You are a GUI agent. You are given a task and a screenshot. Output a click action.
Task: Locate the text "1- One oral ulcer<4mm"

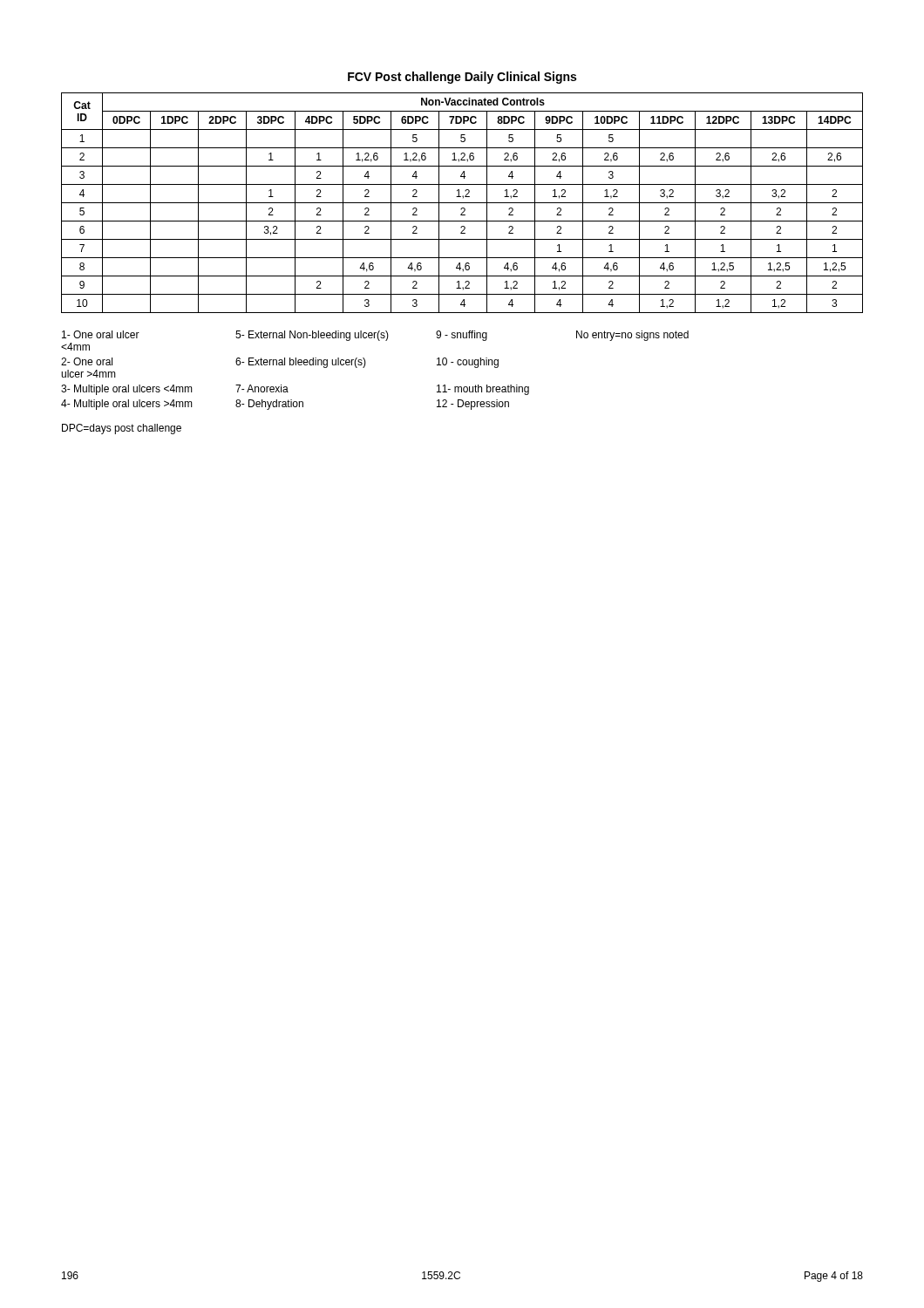tap(100, 341)
